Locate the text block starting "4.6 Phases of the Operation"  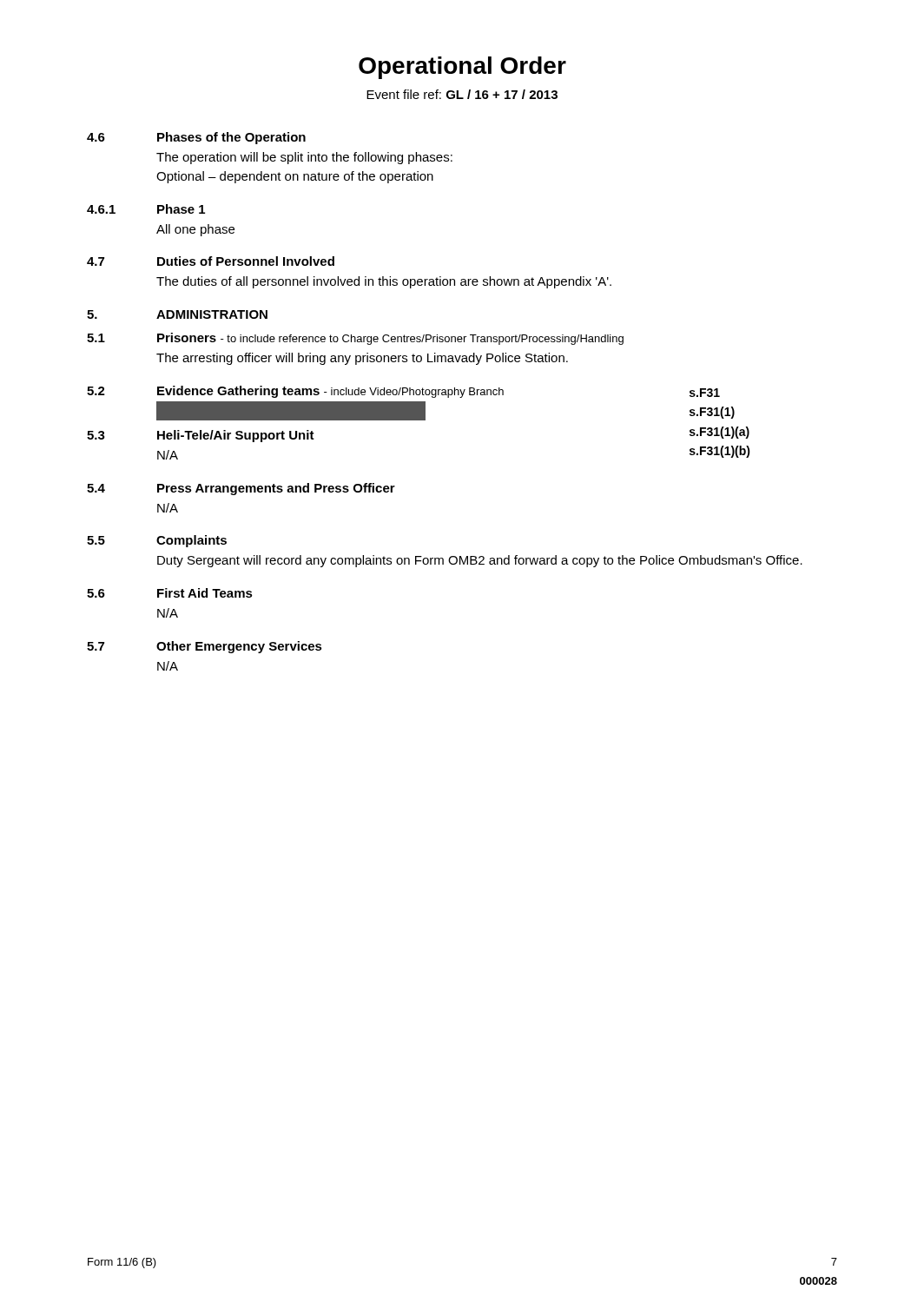(x=196, y=137)
